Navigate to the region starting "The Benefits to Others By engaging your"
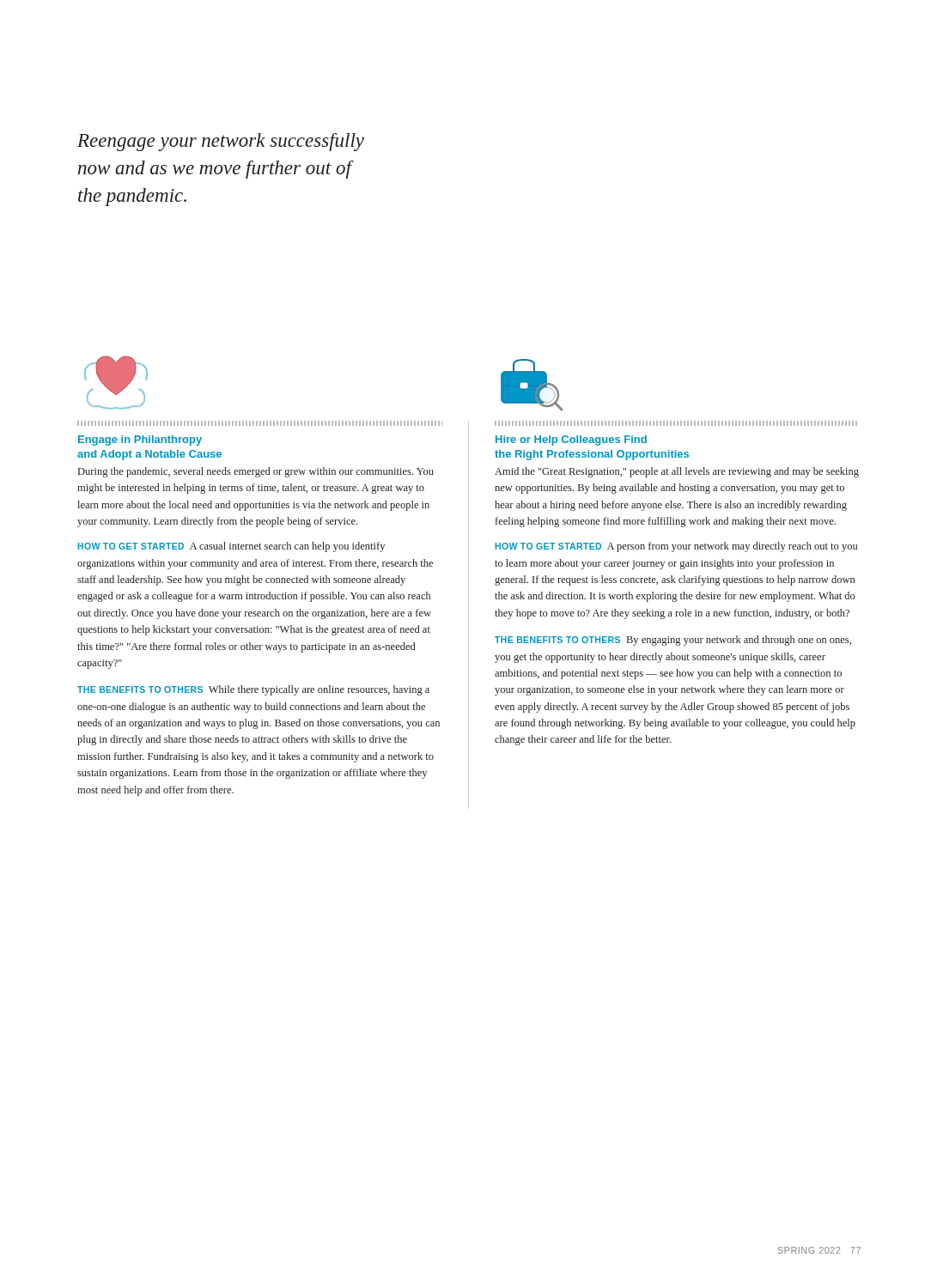 pos(675,690)
